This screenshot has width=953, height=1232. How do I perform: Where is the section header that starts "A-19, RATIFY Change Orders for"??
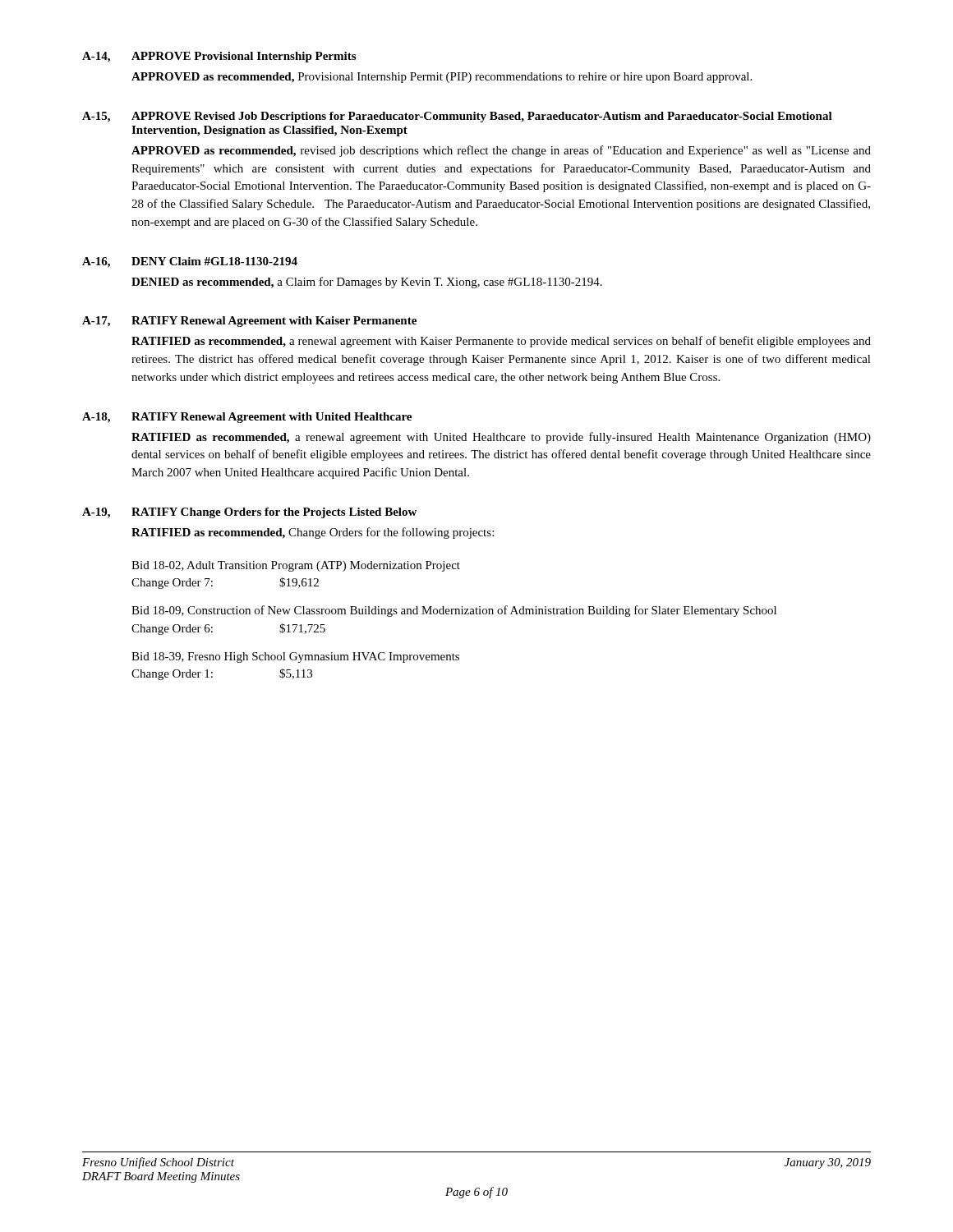point(249,513)
